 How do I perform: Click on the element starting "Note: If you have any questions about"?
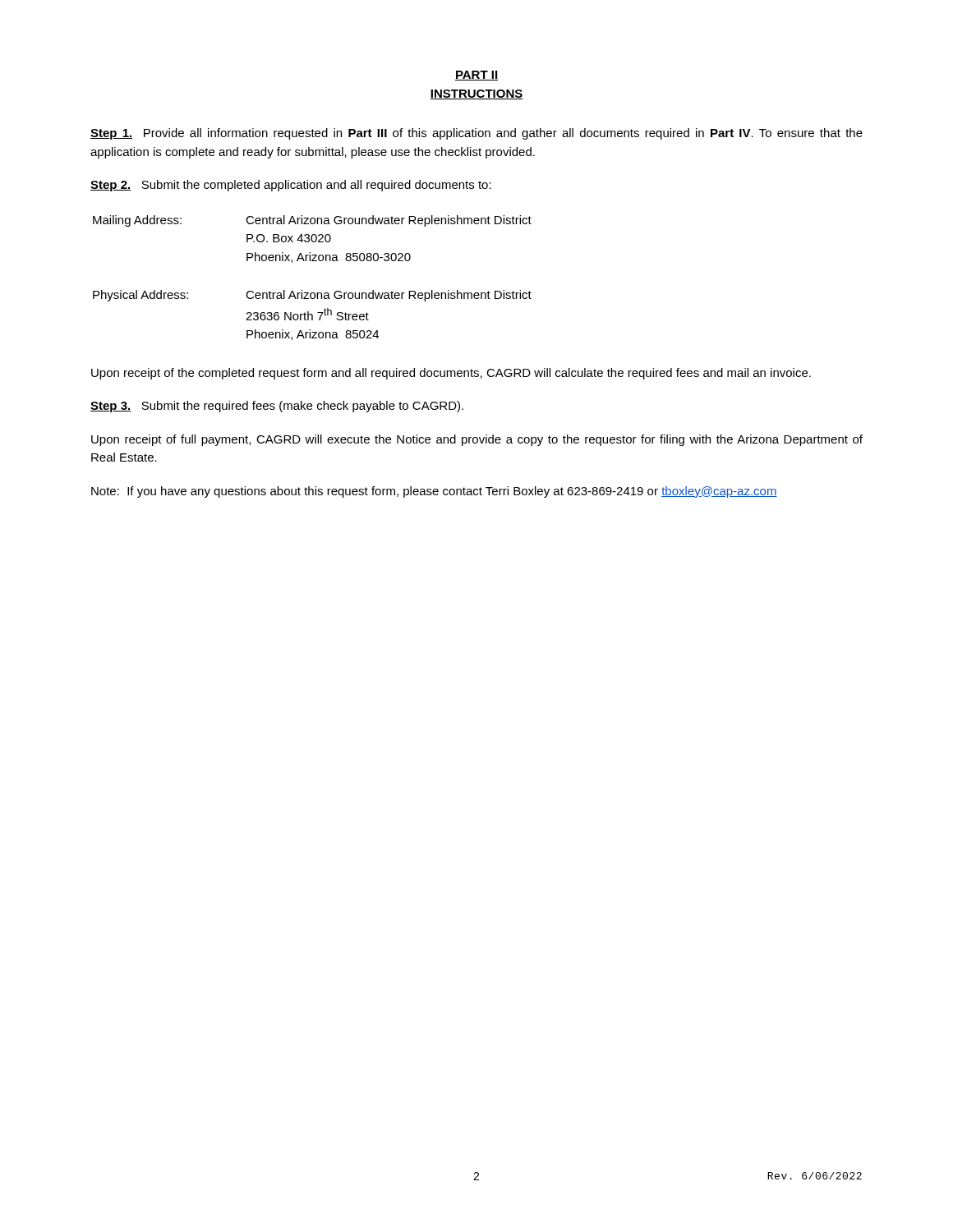click(x=434, y=490)
